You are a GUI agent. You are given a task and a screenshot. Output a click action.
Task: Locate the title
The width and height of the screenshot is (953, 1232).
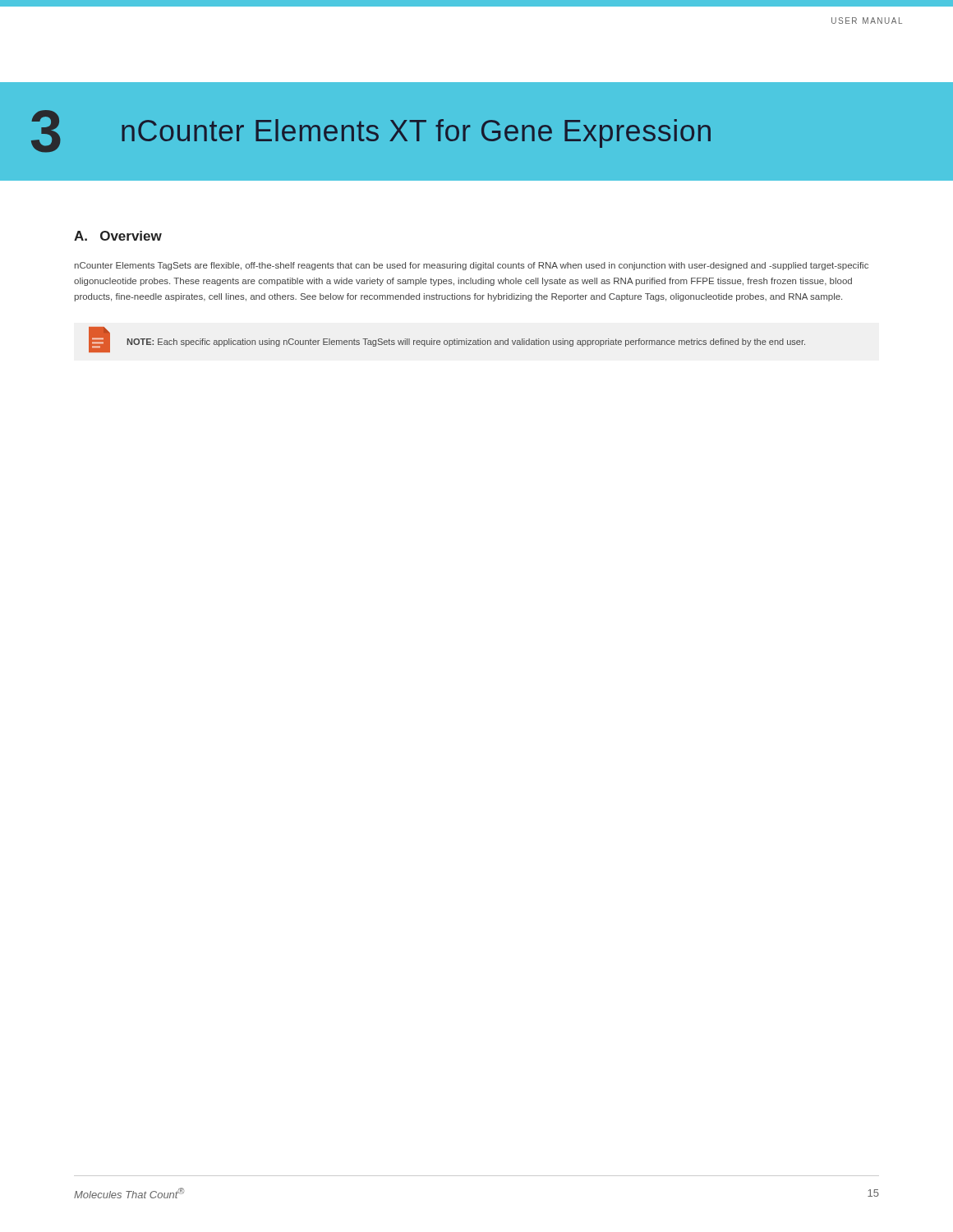pos(356,131)
